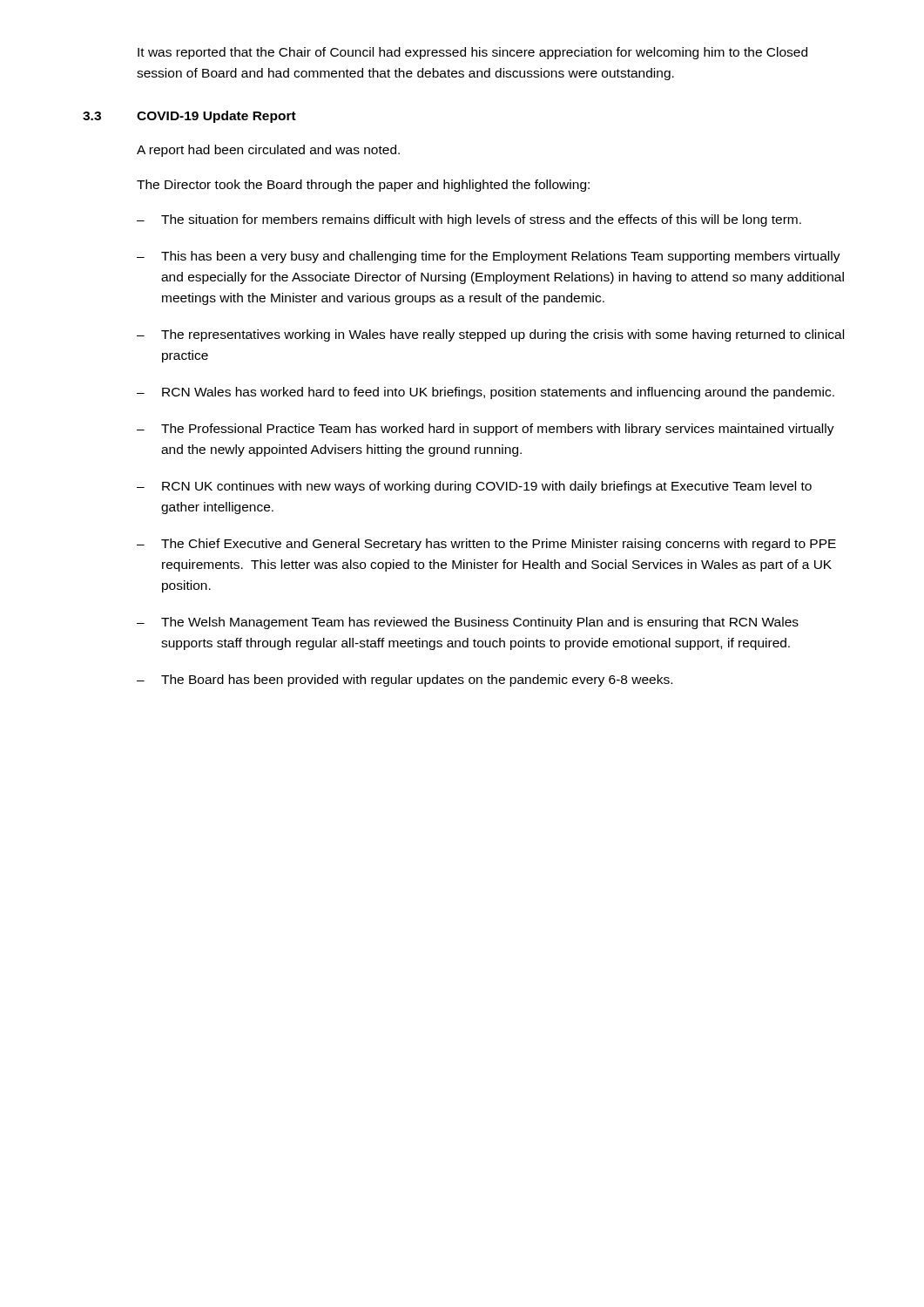The width and height of the screenshot is (924, 1307).
Task: Find the block starting "– RCN UK continues with"
Action: click(x=493, y=497)
